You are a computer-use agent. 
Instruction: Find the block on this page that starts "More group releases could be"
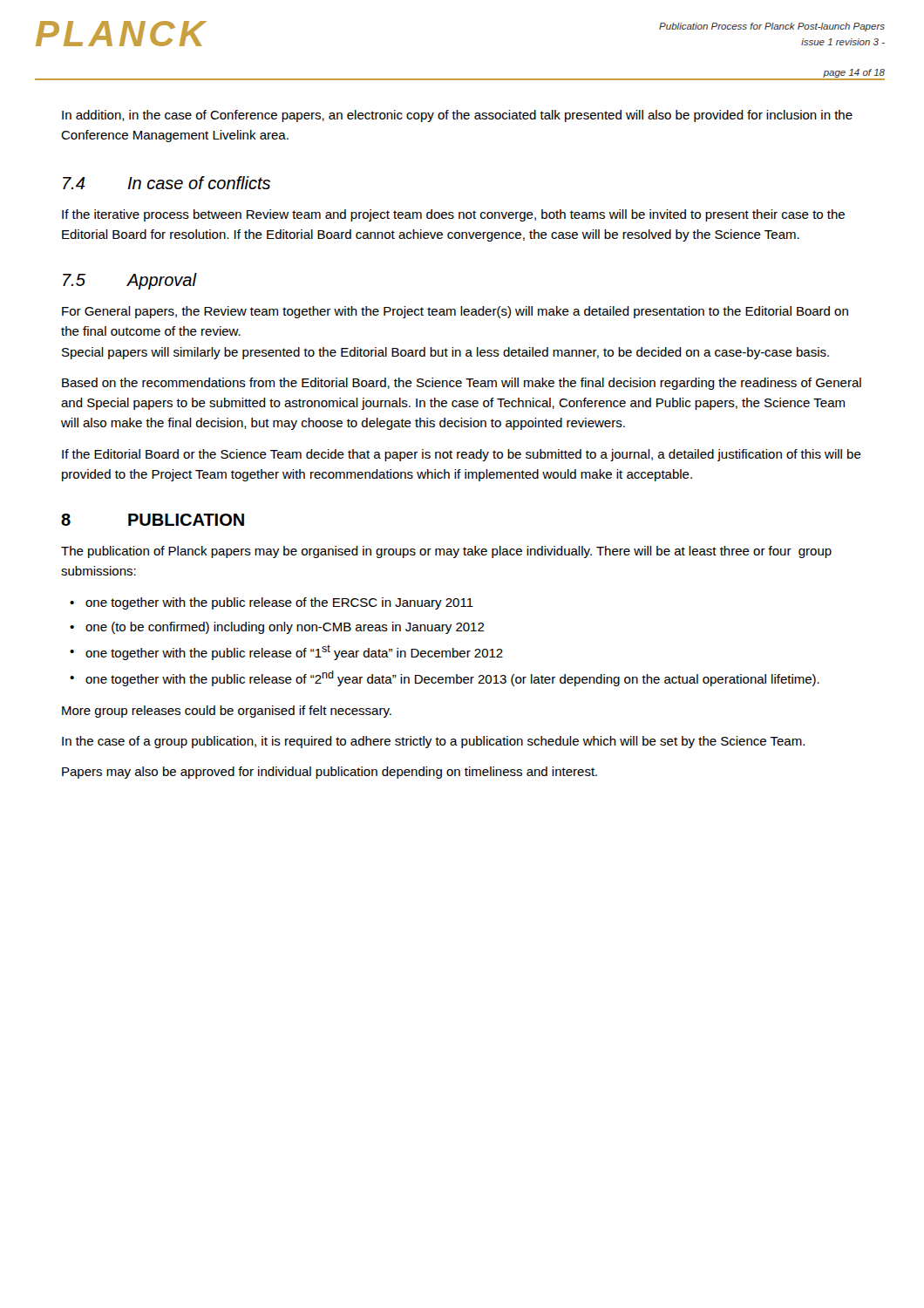click(227, 710)
